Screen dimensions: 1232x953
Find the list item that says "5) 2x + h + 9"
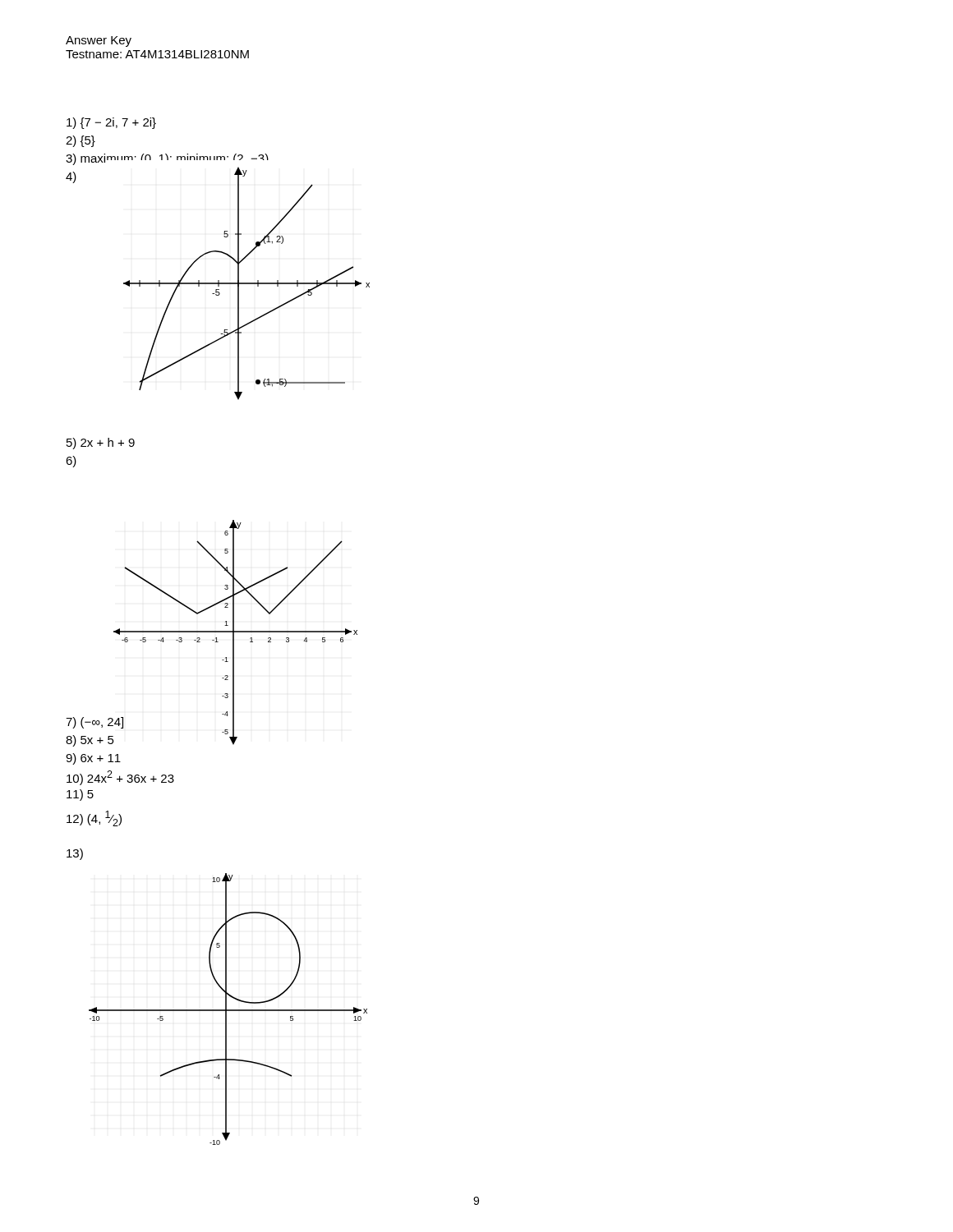coord(100,442)
